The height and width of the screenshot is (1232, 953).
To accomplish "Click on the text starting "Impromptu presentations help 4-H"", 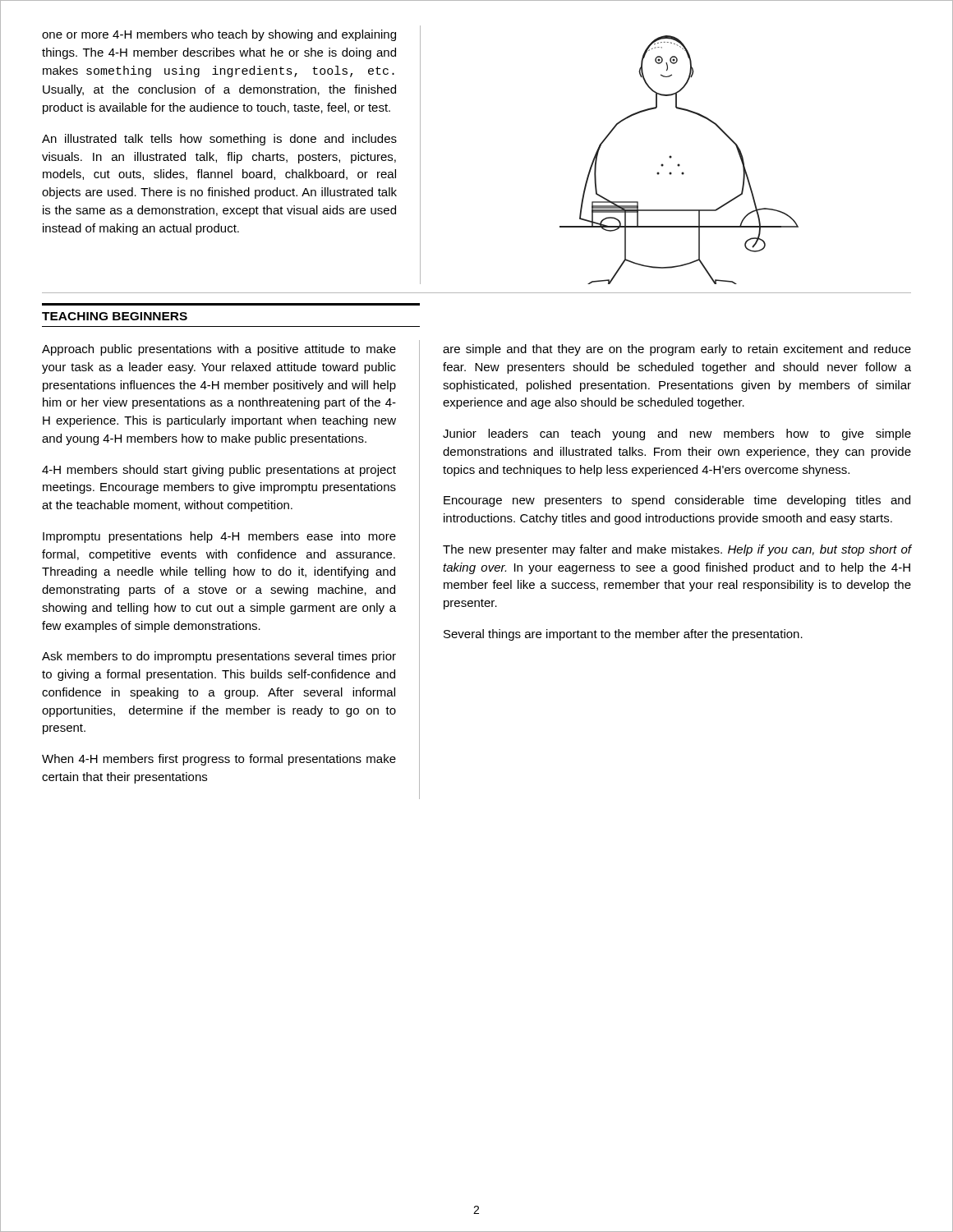I will (x=219, y=581).
